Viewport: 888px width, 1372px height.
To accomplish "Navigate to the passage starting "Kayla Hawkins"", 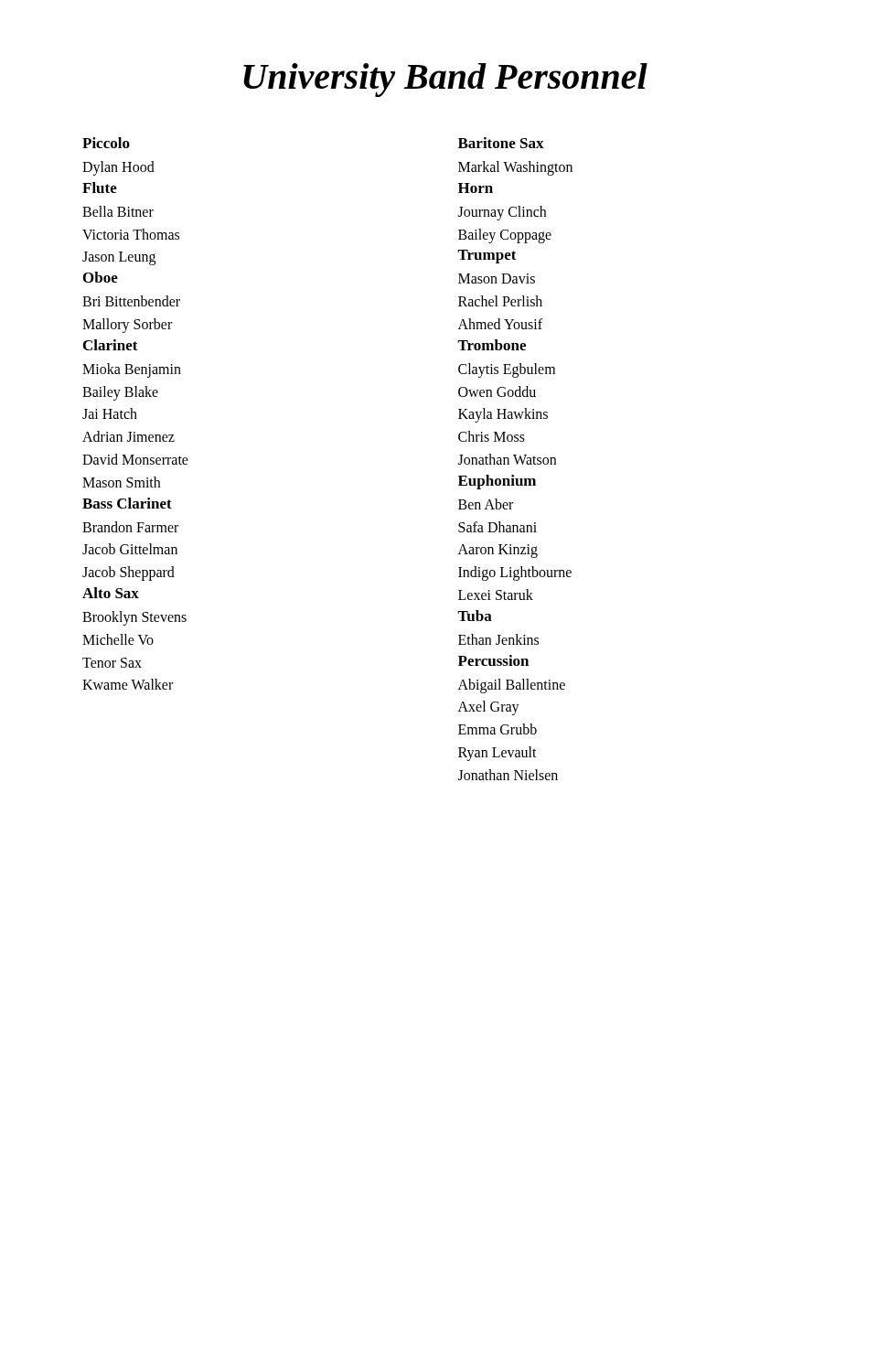I will pyautogui.click(x=503, y=415).
